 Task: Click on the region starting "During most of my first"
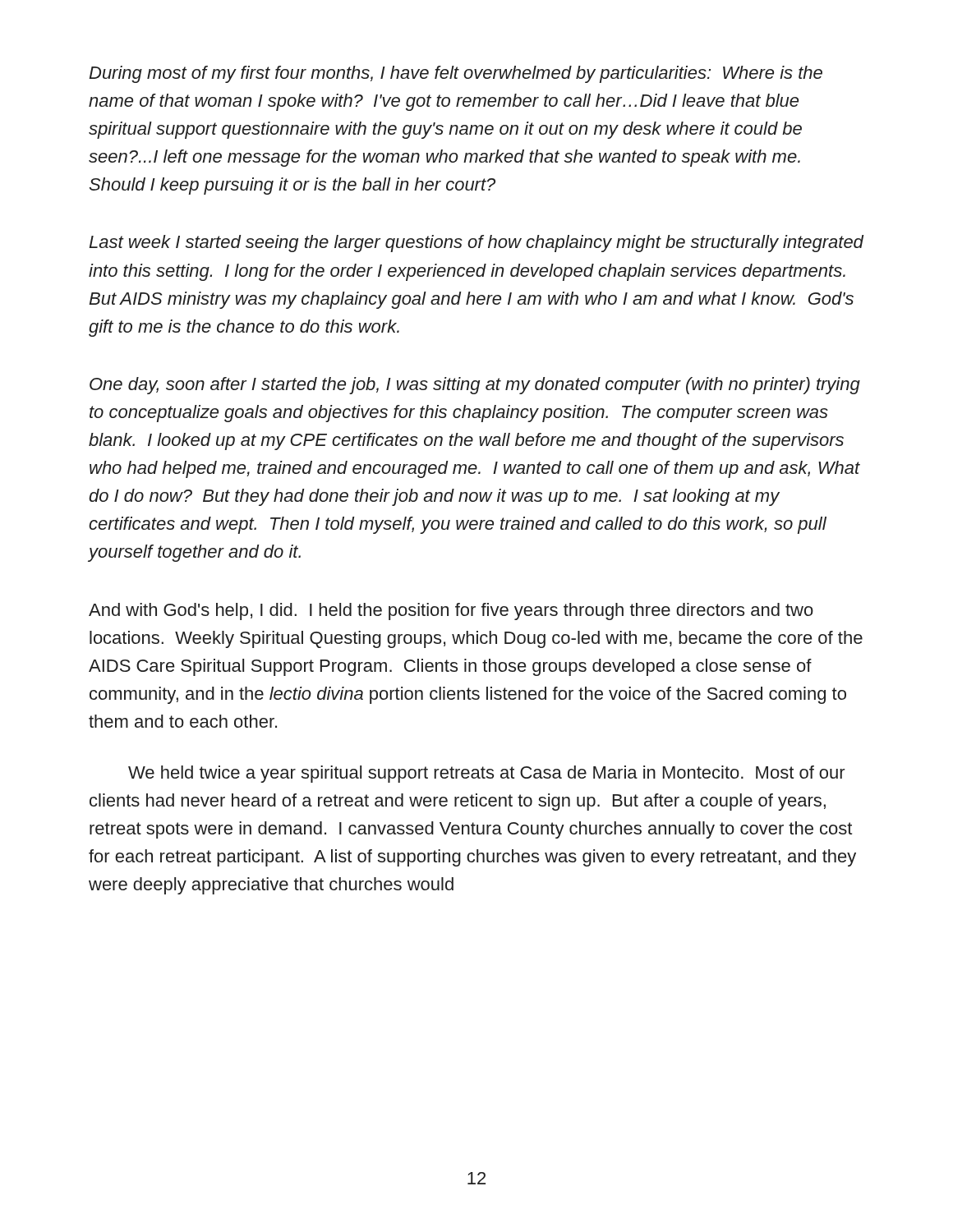456,129
